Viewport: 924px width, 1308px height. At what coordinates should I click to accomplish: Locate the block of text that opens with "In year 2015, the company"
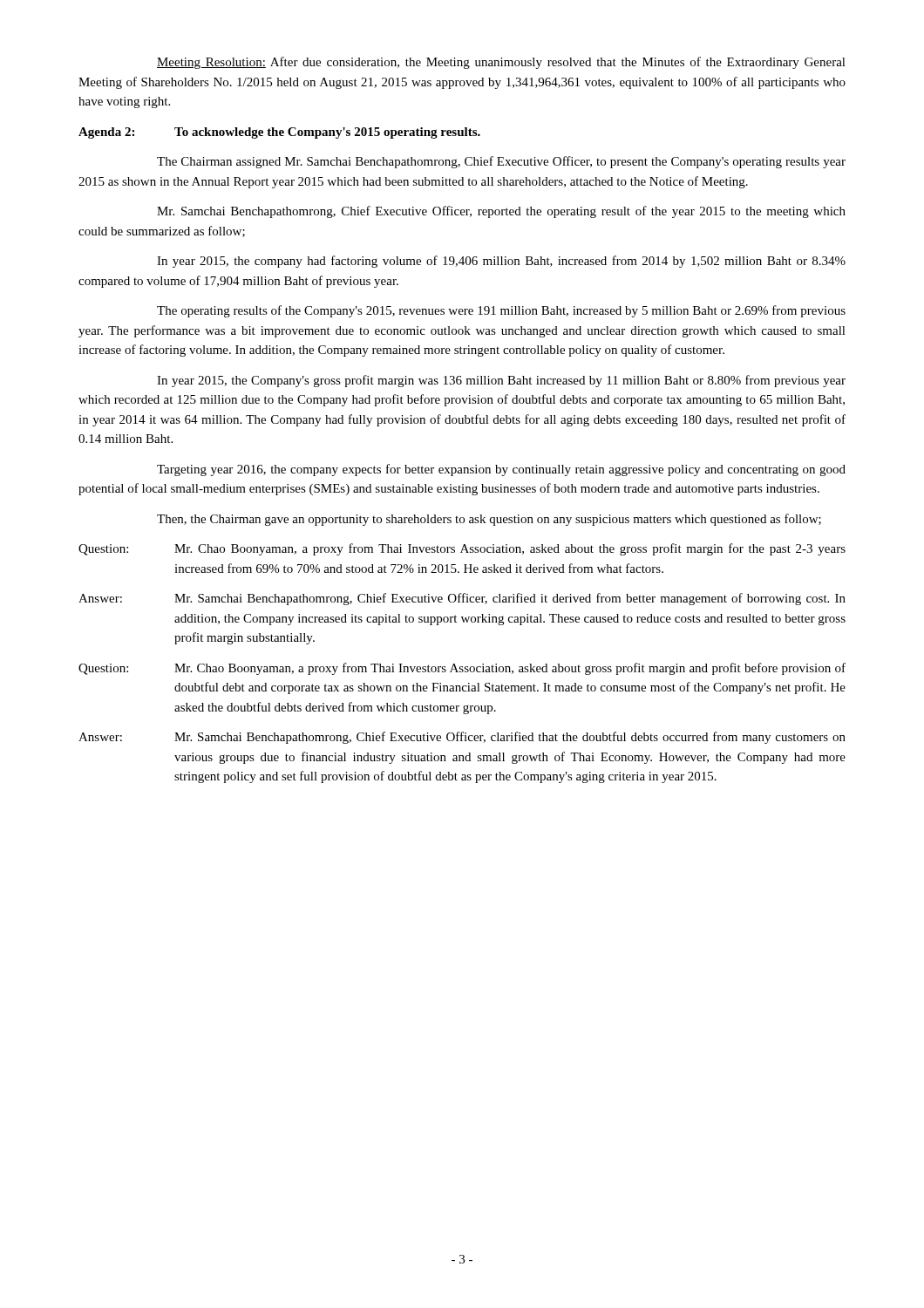(x=462, y=271)
